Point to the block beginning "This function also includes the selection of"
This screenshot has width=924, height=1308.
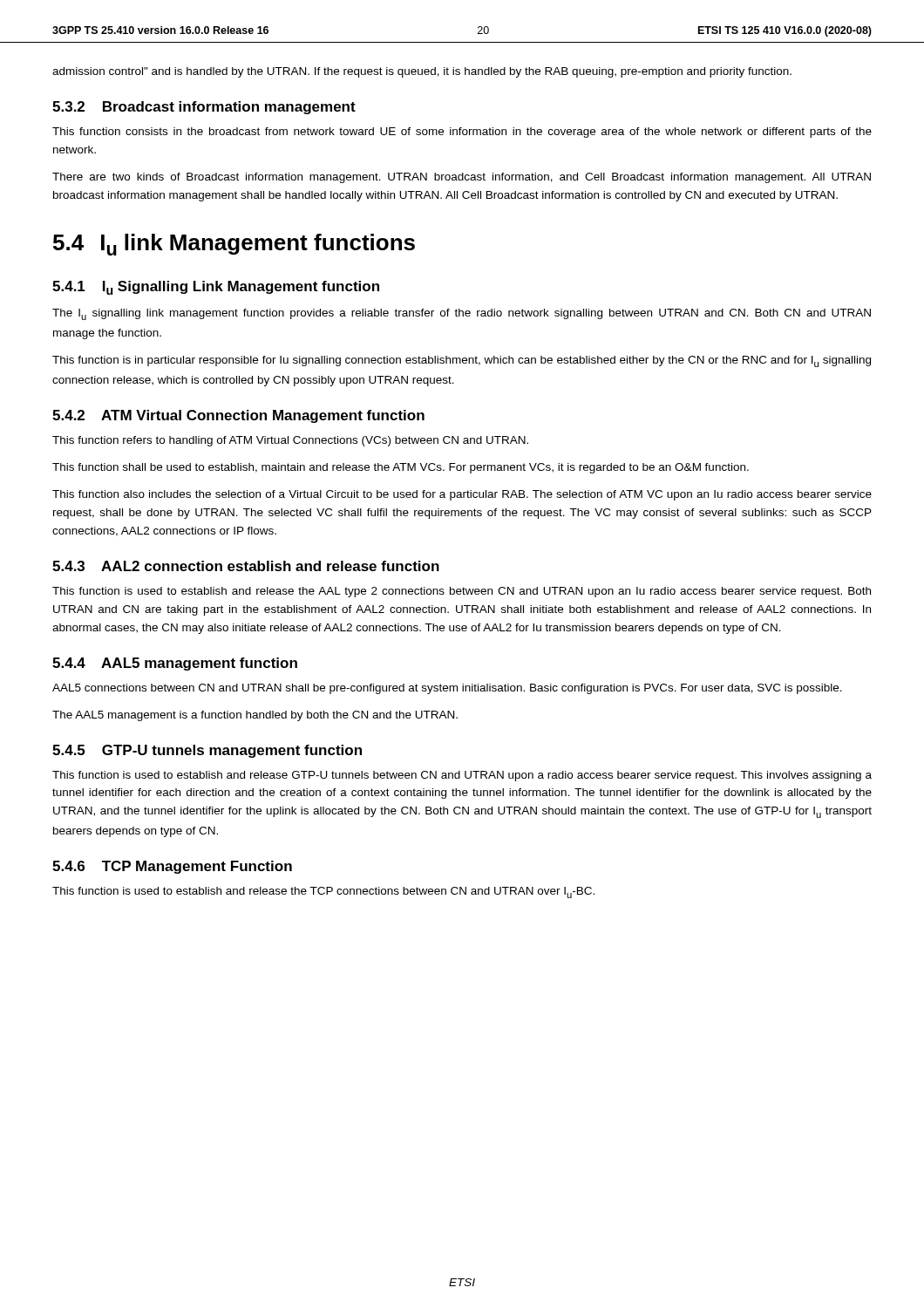pyautogui.click(x=462, y=512)
